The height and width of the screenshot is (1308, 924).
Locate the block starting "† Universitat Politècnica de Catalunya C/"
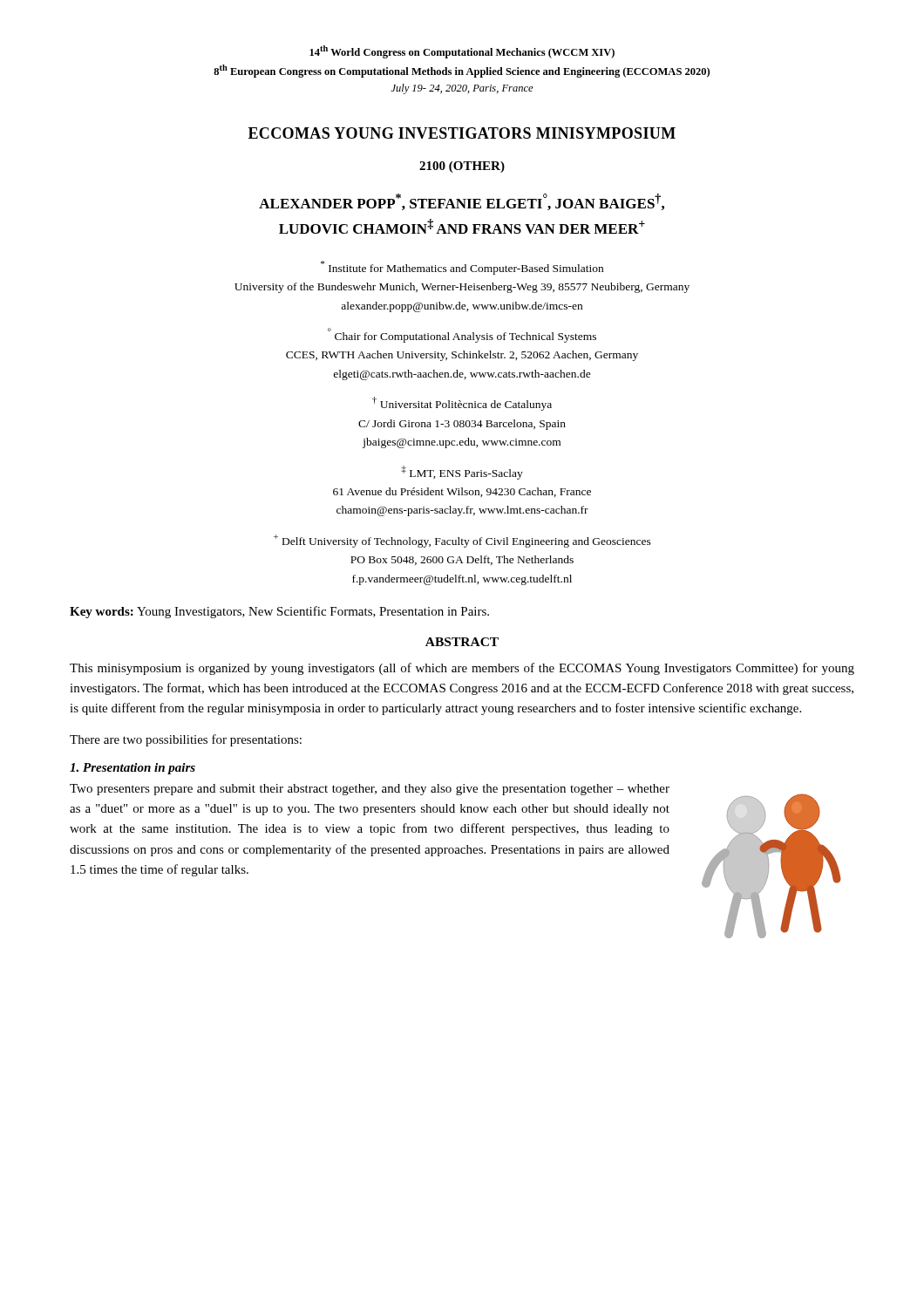tap(462, 421)
